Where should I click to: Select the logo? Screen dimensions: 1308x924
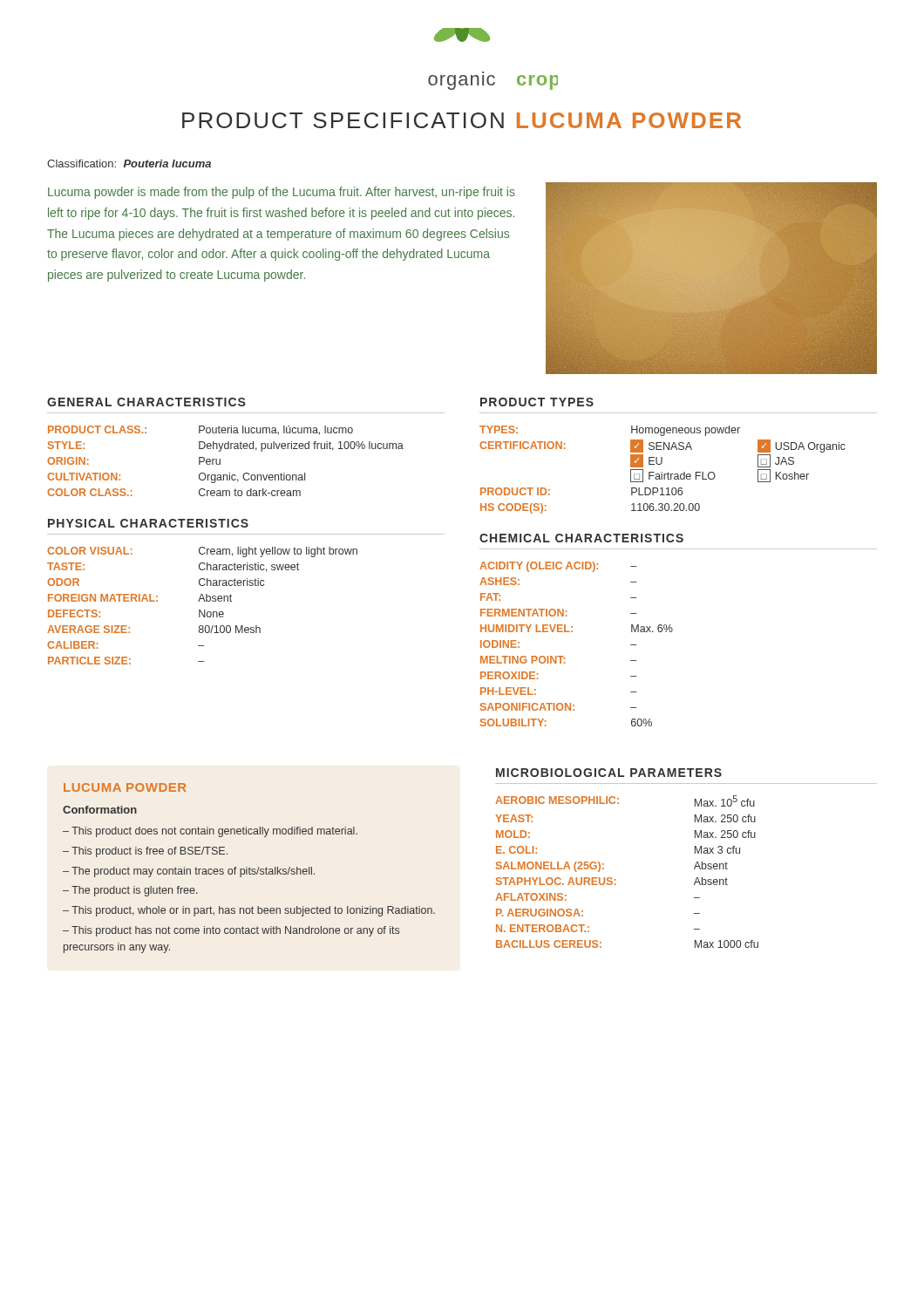(x=462, y=54)
